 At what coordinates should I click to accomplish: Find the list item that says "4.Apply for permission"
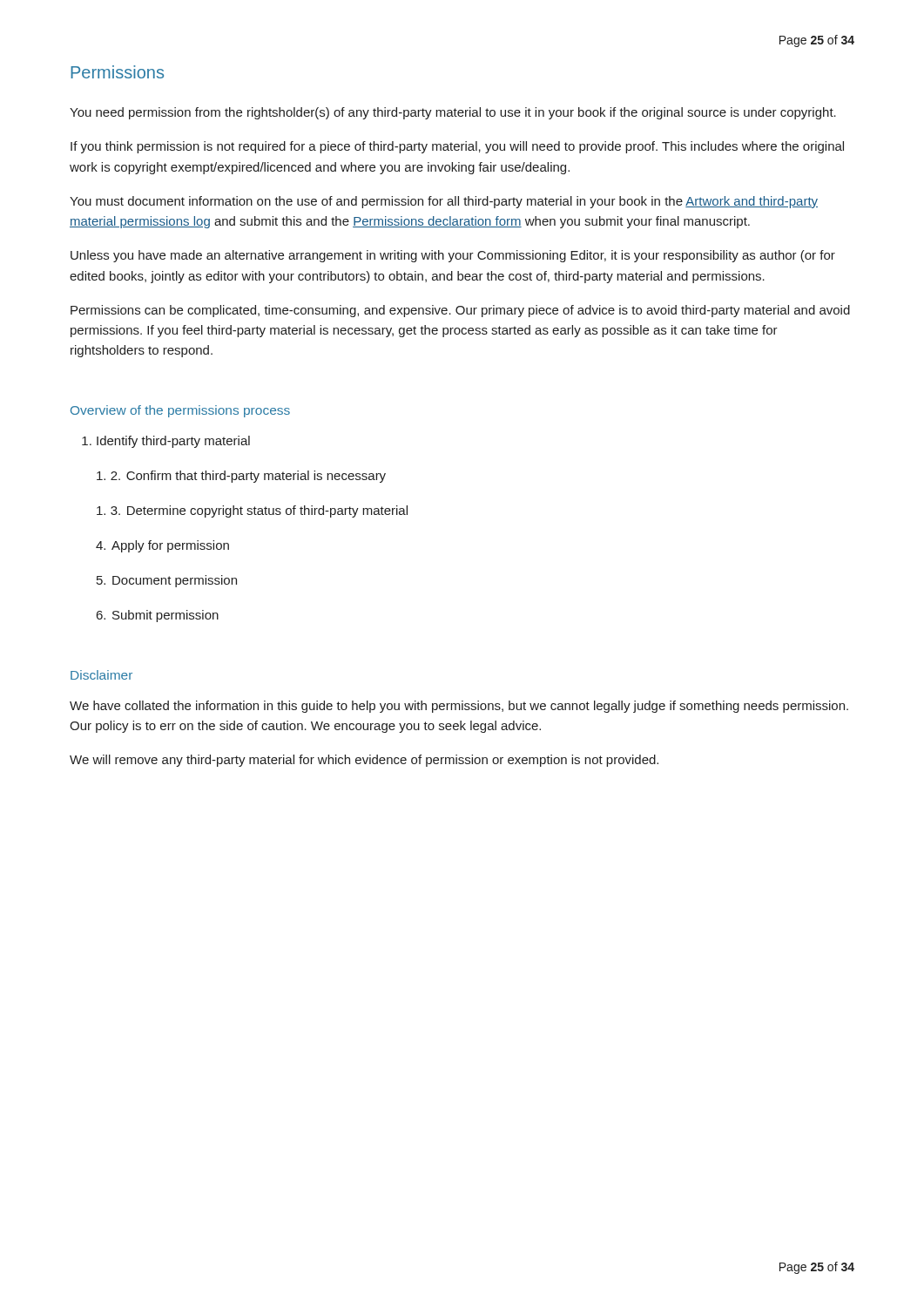[x=162, y=546]
